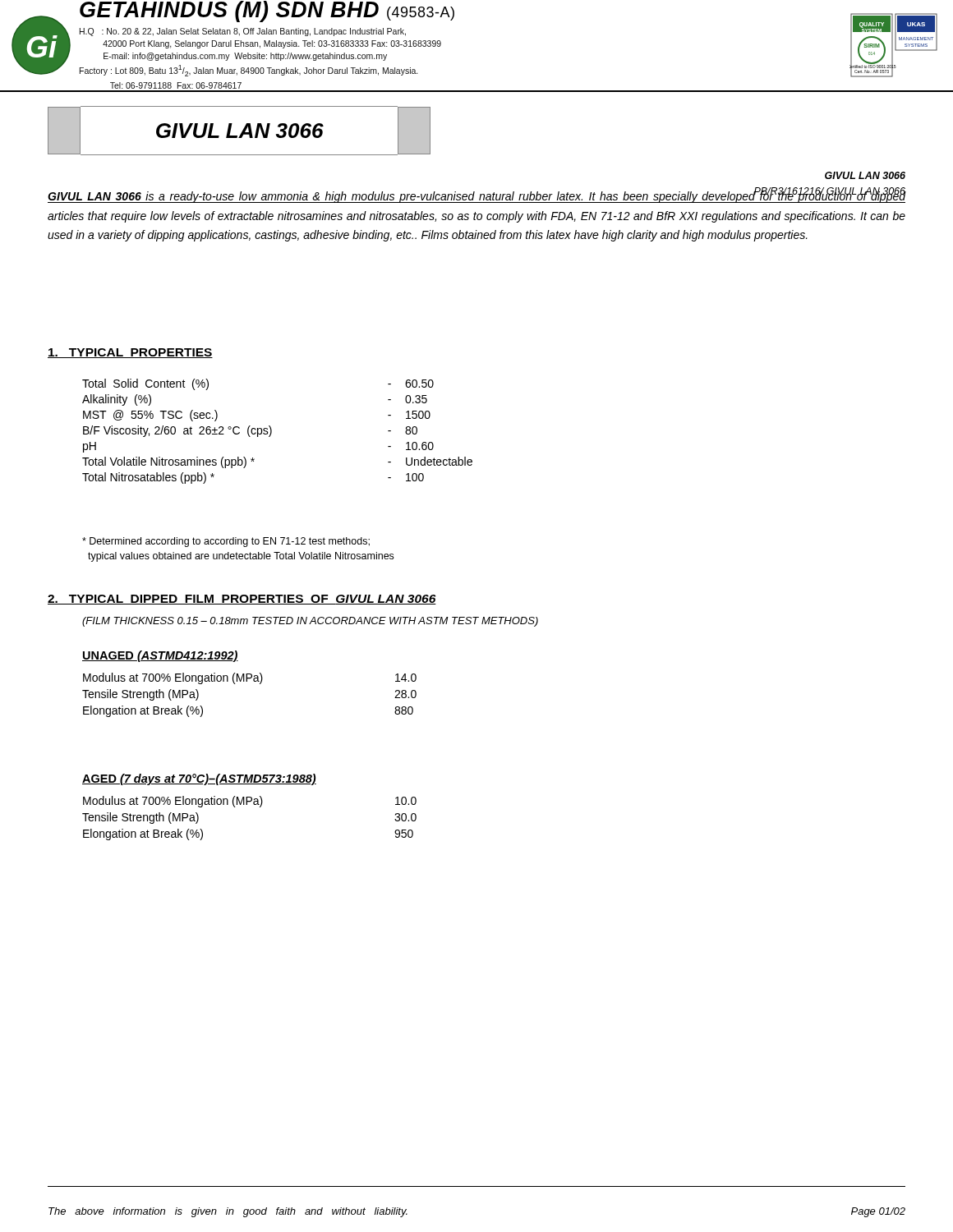
Task: Find the caption containing "(FILM THICKNESS 0.15 –"
Action: [310, 621]
